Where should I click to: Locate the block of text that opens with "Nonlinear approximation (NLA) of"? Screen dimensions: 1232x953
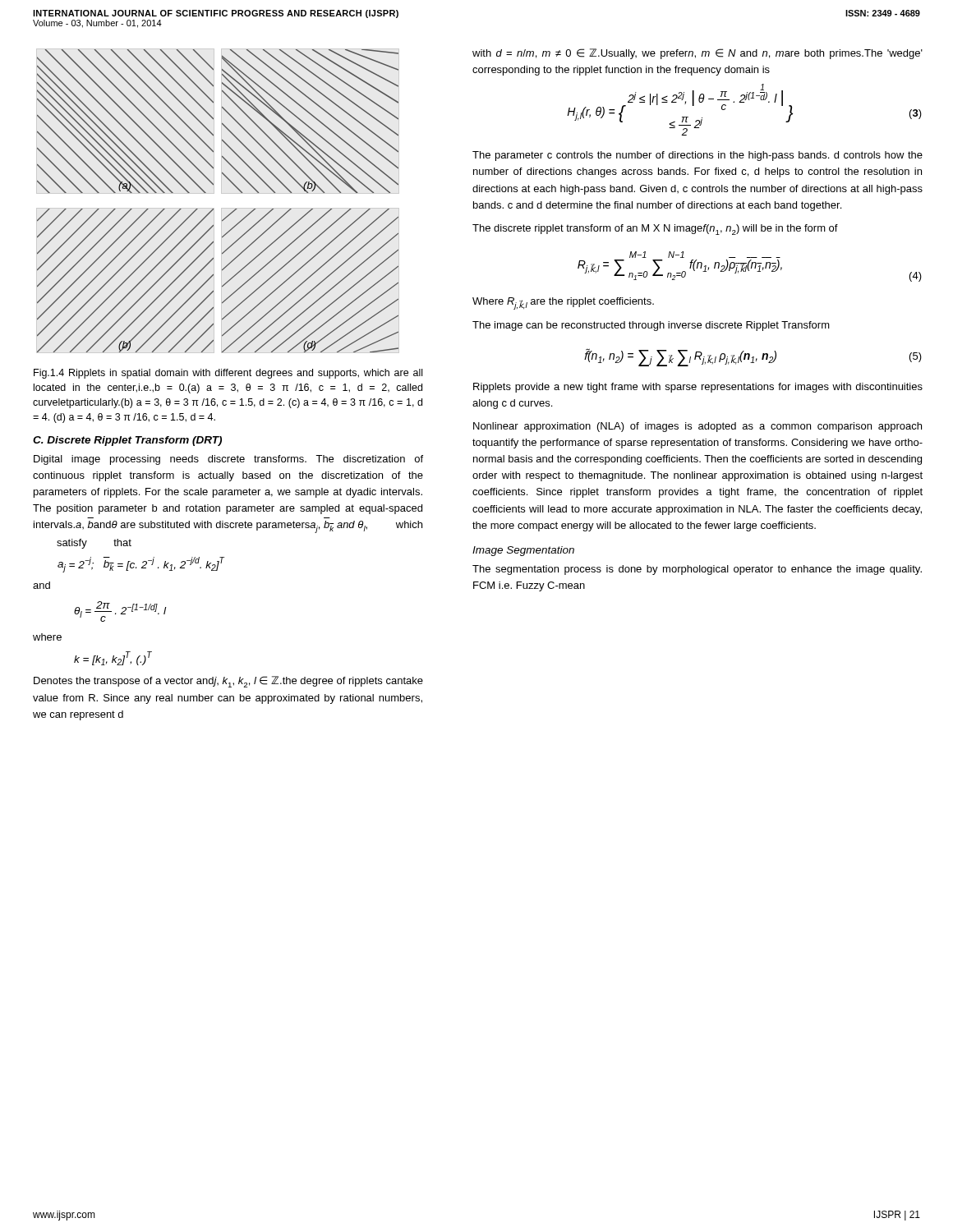click(x=698, y=475)
